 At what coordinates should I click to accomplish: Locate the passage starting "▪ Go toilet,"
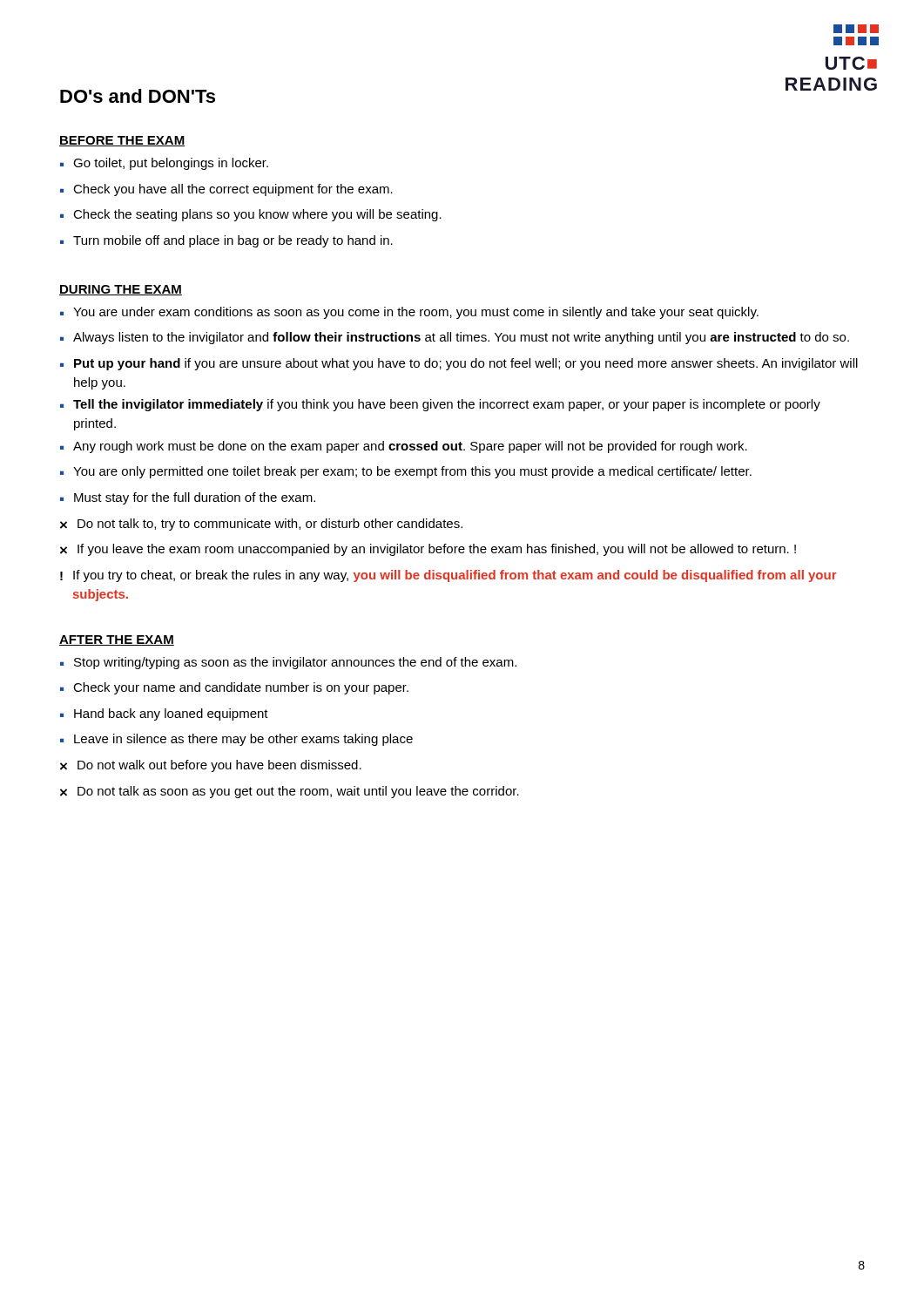click(x=164, y=164)
